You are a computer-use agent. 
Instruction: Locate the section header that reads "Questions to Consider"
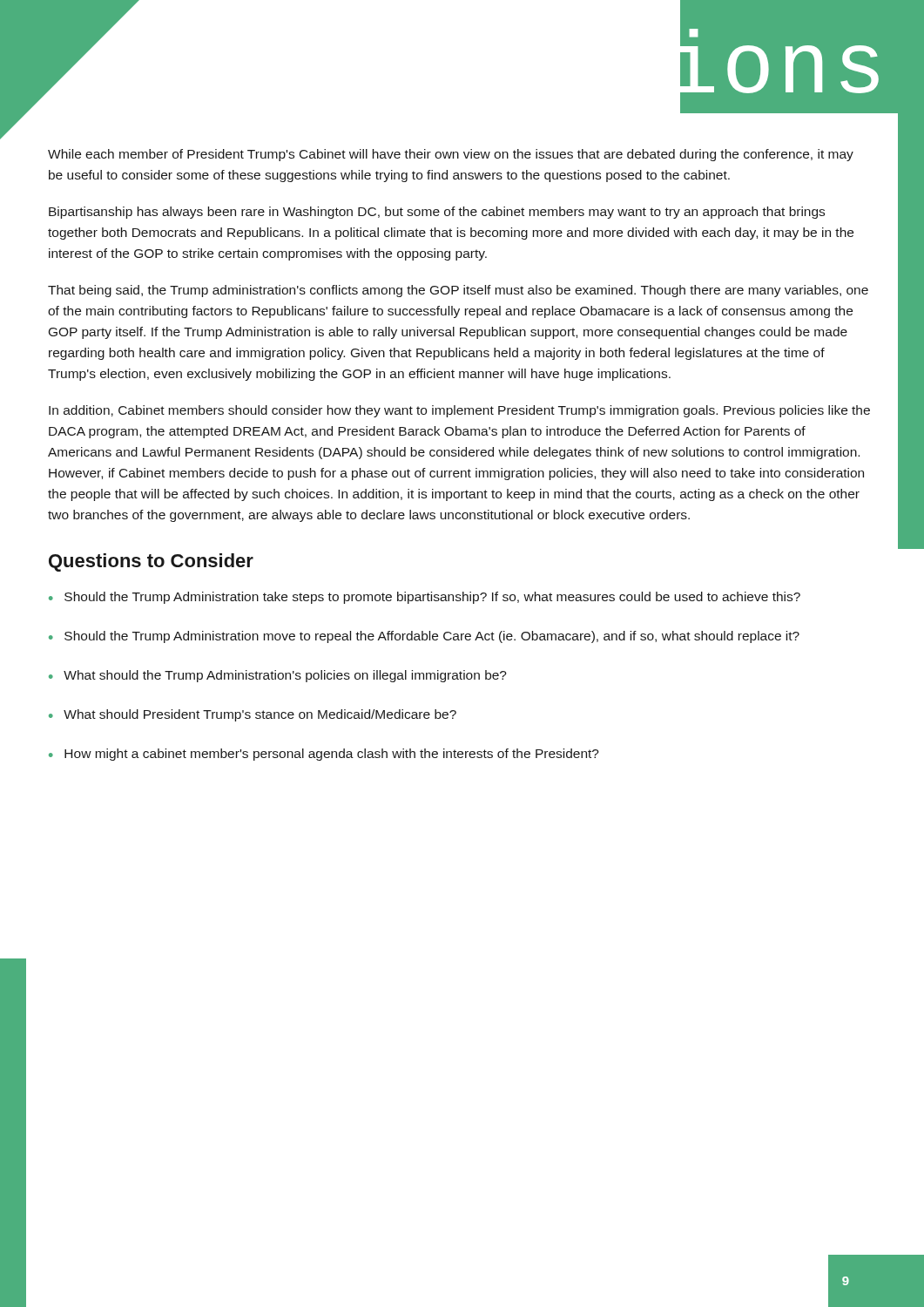pyautogui.click(x=151, y=561)
